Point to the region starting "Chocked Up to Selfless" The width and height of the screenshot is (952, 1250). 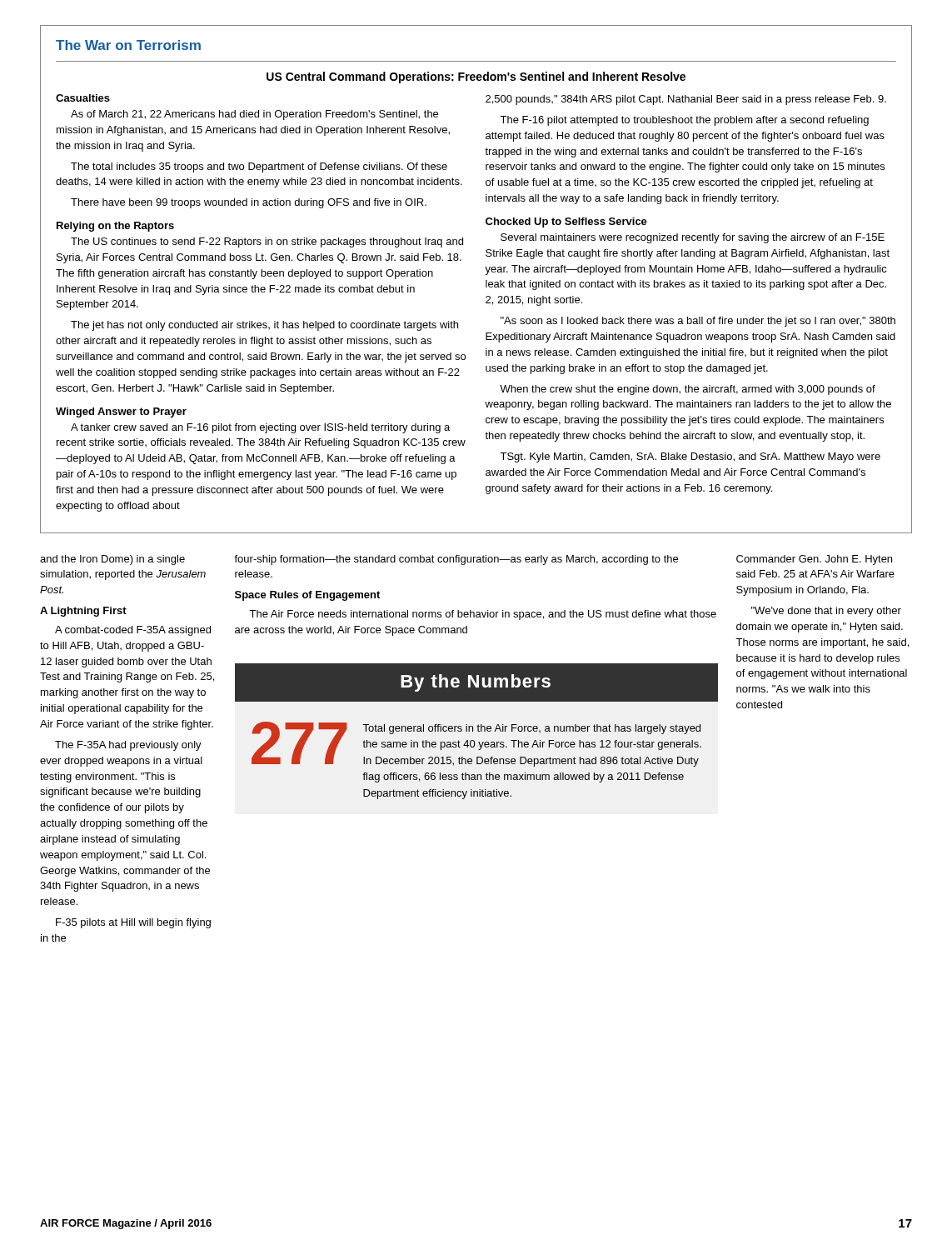click(566, 221)
